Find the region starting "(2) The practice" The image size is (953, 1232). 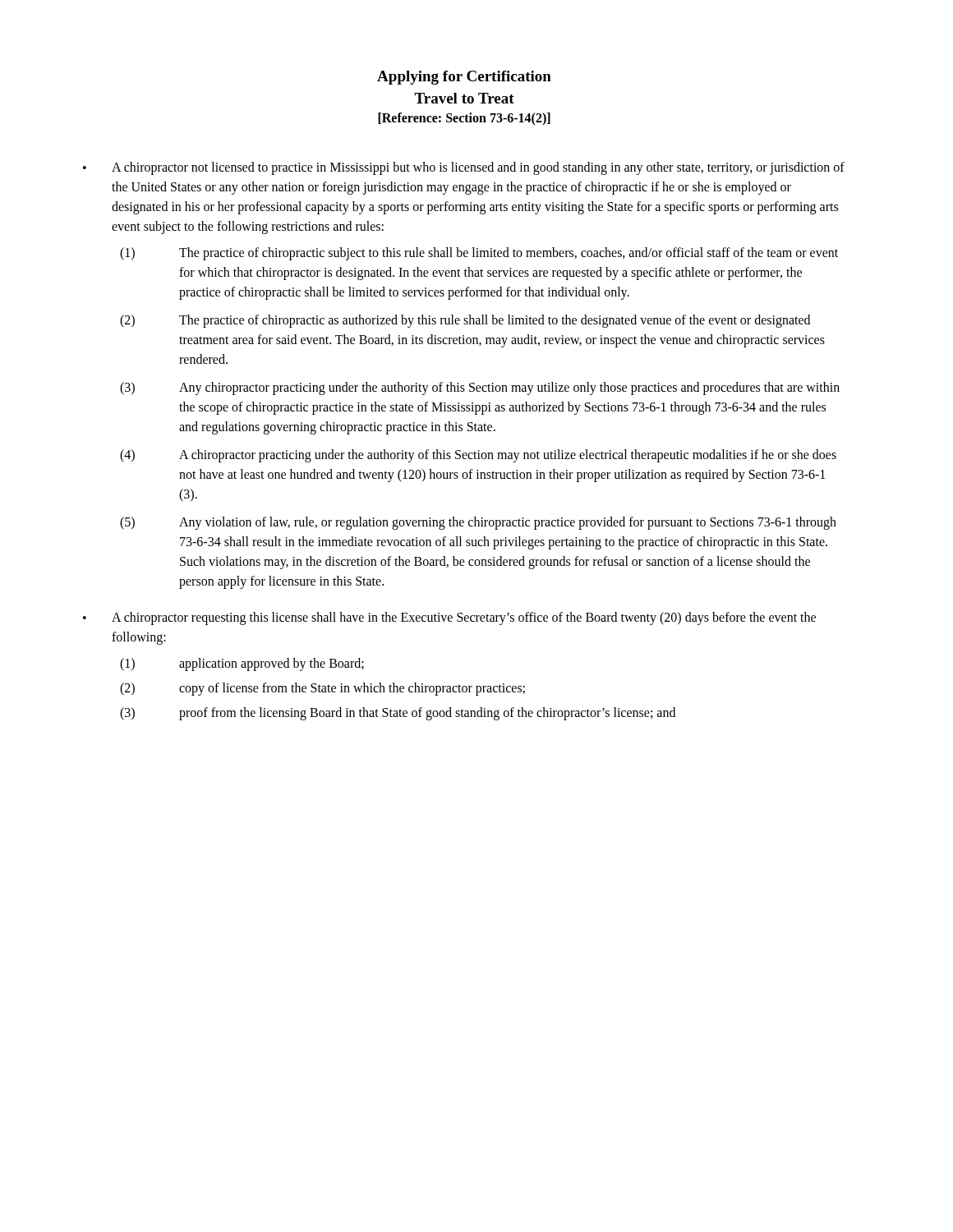[479, 340]
